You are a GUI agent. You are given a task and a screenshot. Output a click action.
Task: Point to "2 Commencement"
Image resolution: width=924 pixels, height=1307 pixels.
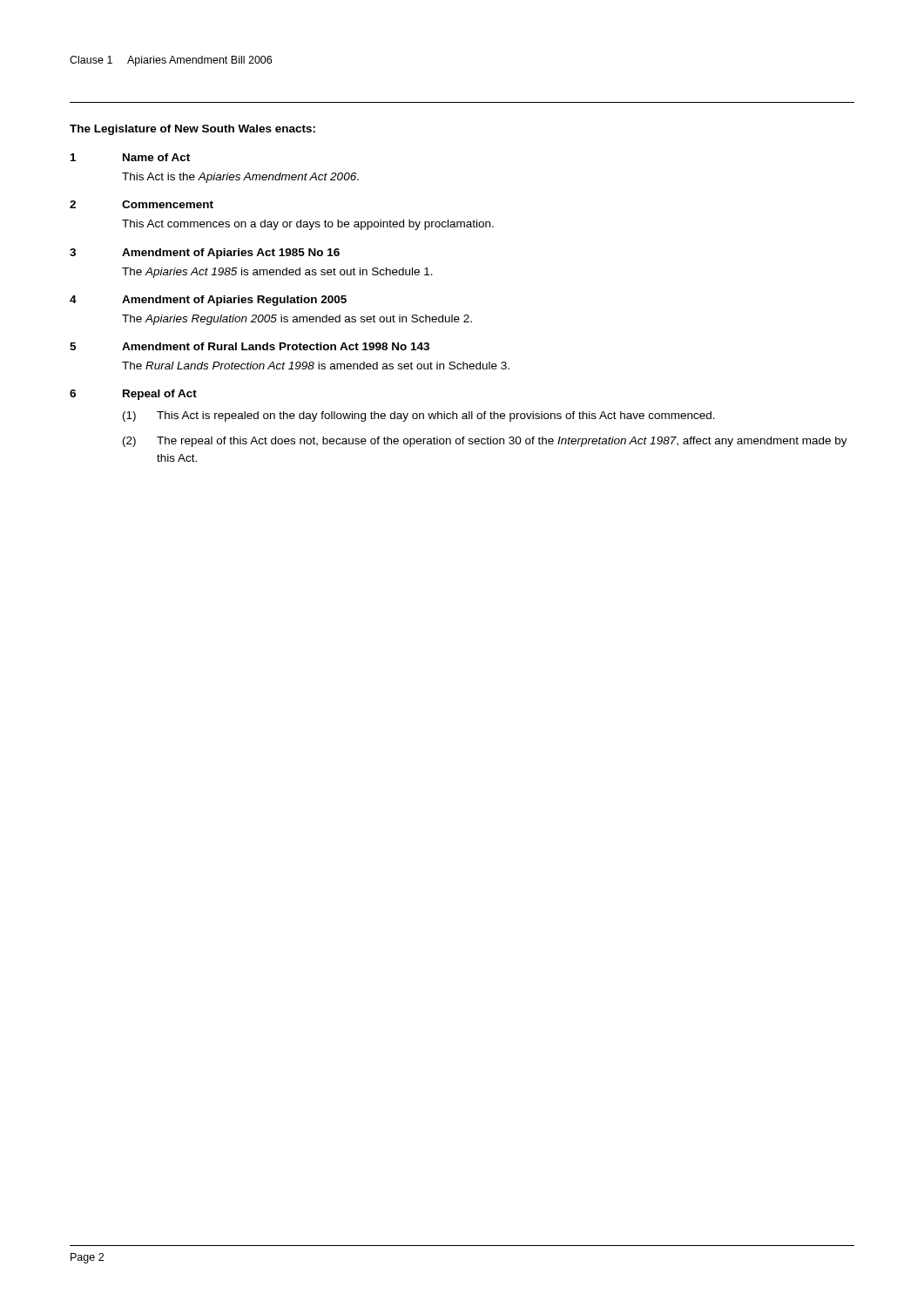click(x=142, y=205)
